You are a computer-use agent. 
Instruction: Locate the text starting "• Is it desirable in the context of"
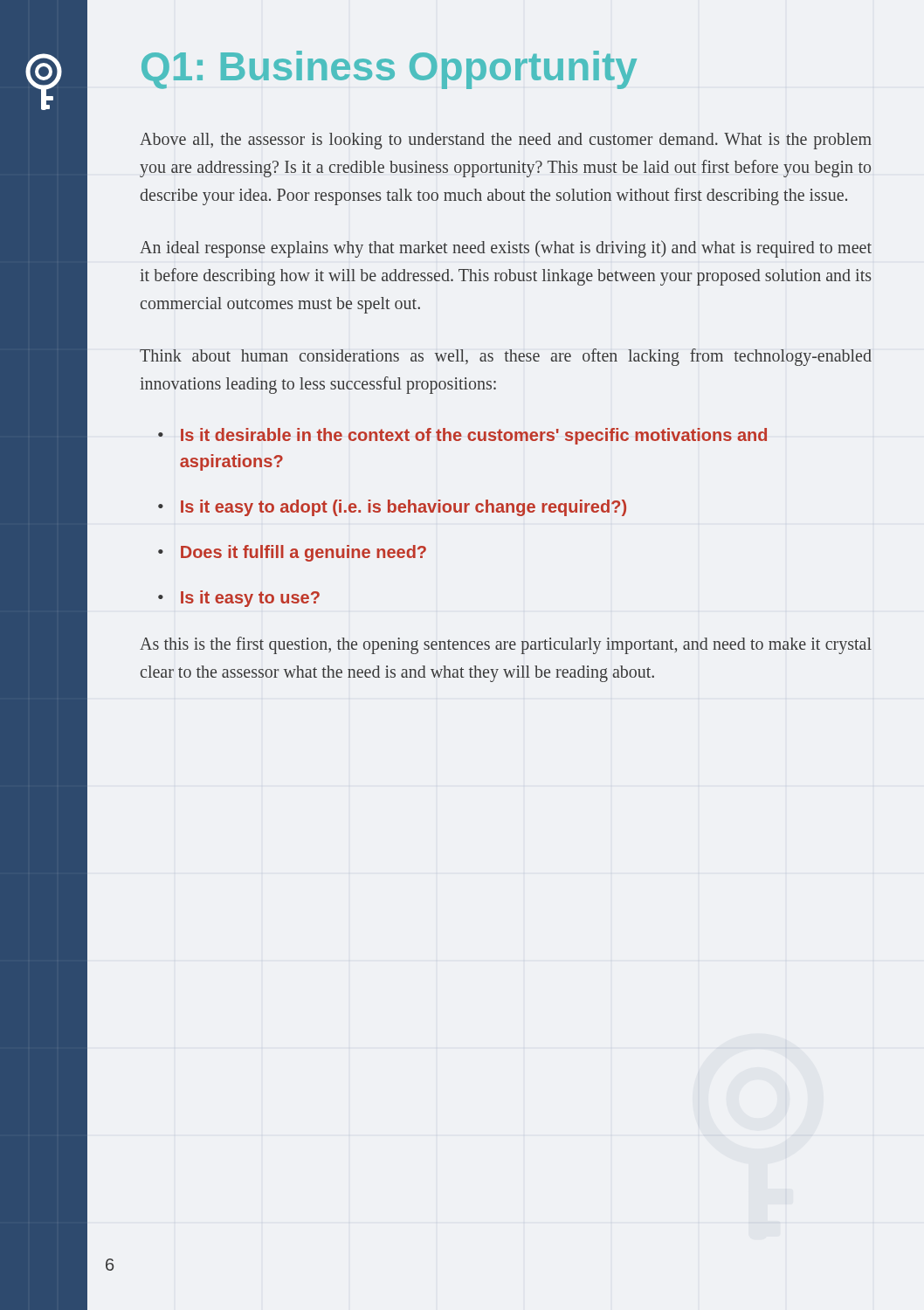(x=514, y=448)
